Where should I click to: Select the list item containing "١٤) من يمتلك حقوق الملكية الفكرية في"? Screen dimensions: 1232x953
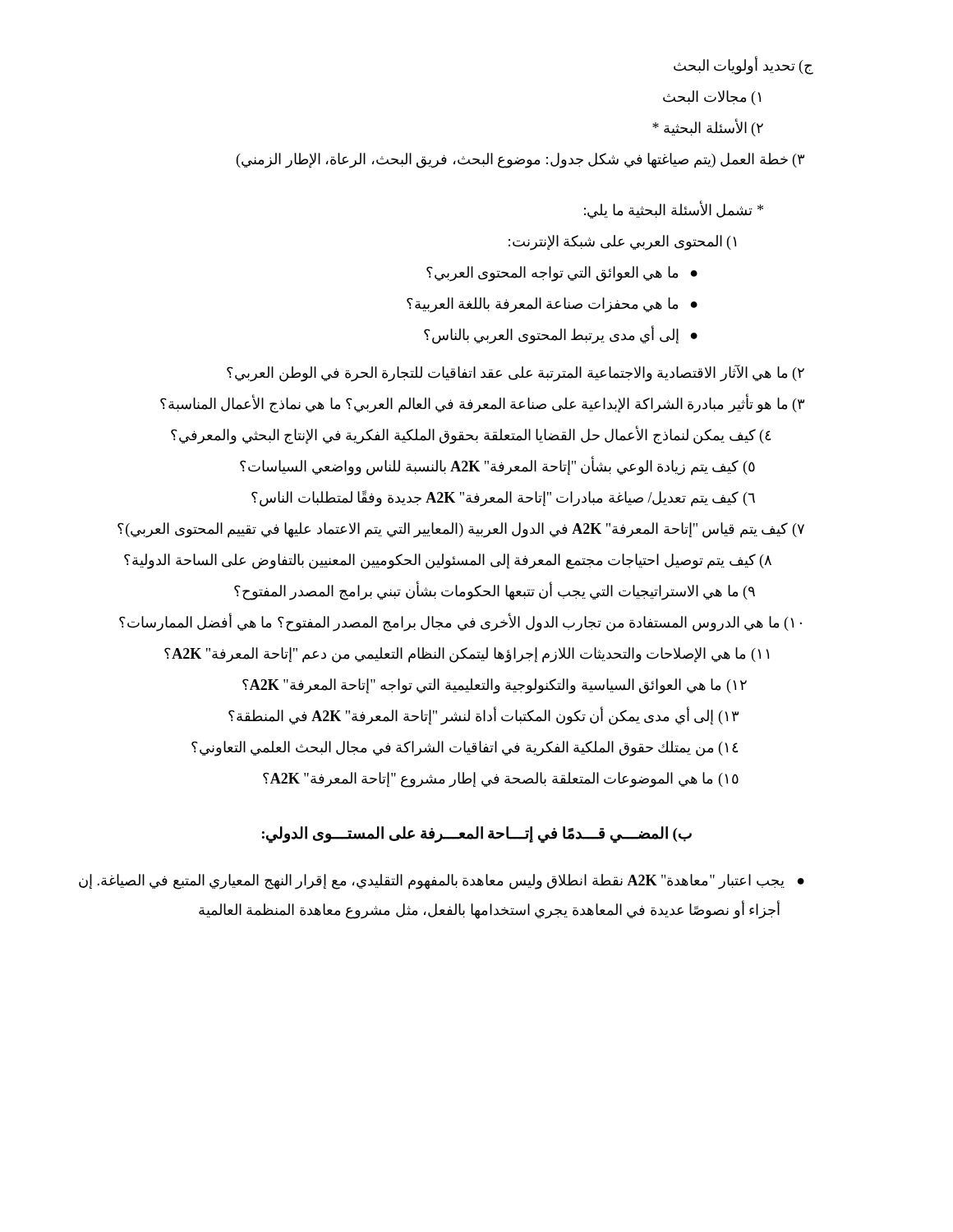[x=465, y=747]
